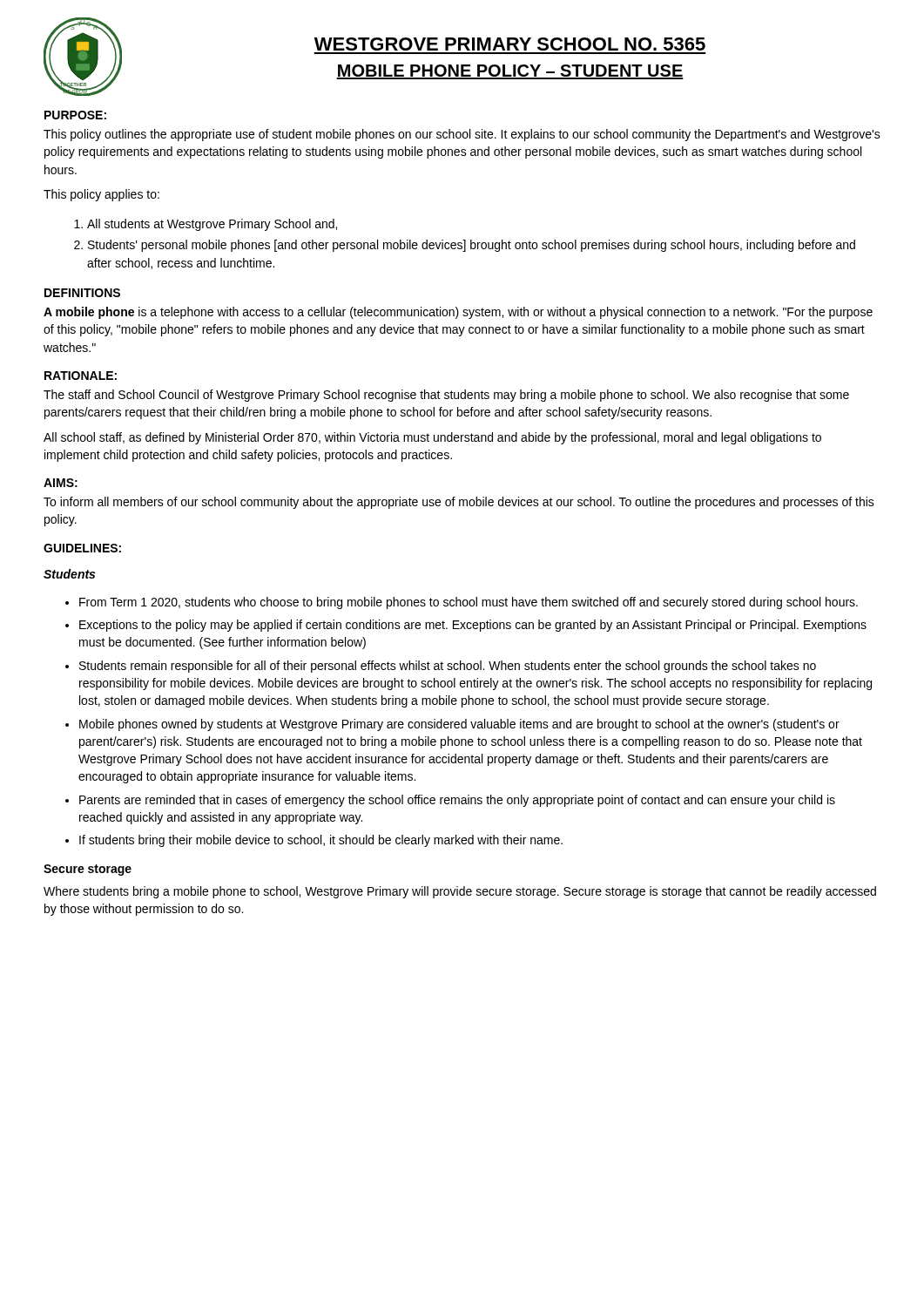The height and width of the screenshot is (1307, 924).
Task: Click on the passage starting "This policy outlines the"
Action: (462, 152)
